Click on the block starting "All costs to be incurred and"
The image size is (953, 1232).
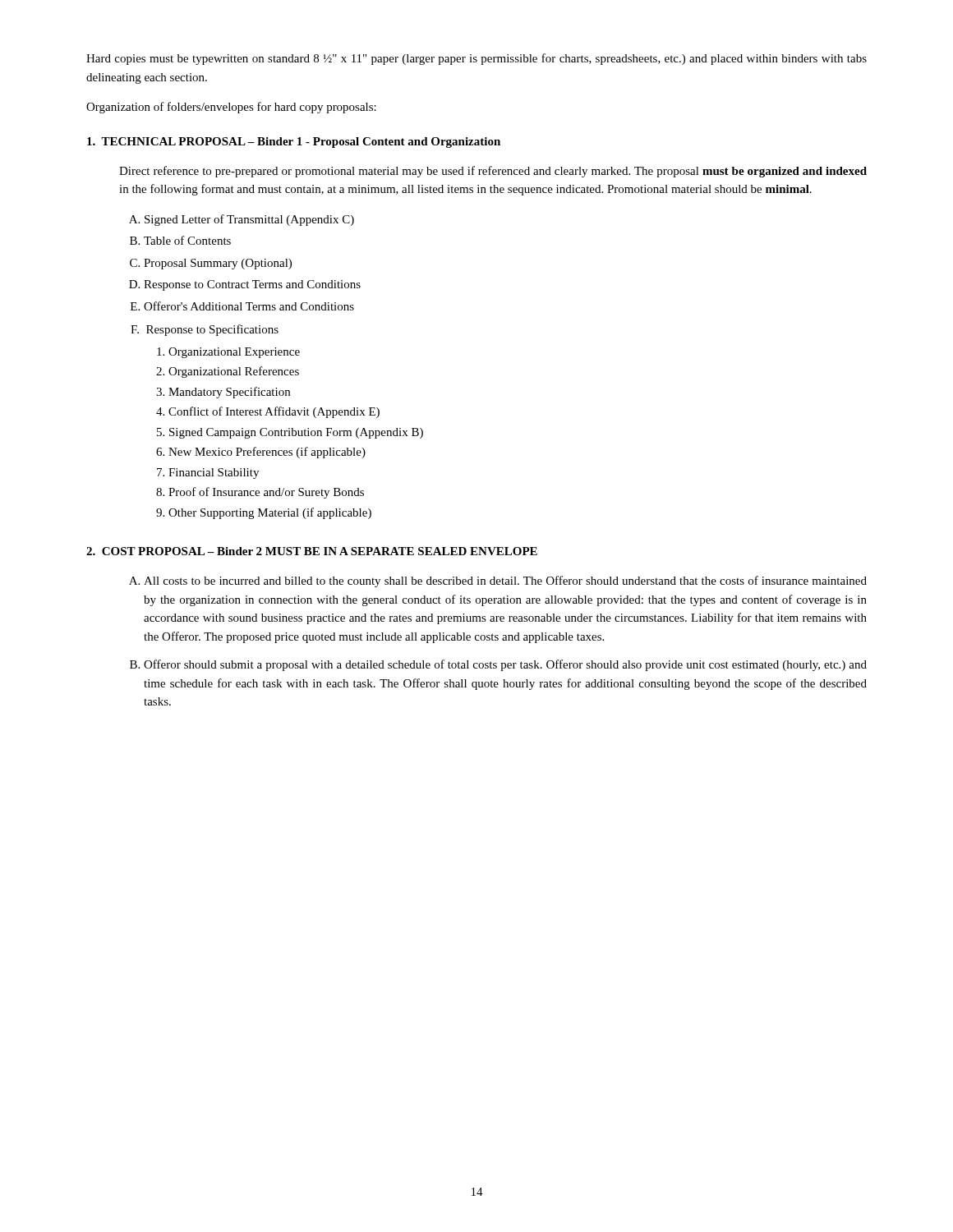(x=505, y=608)
